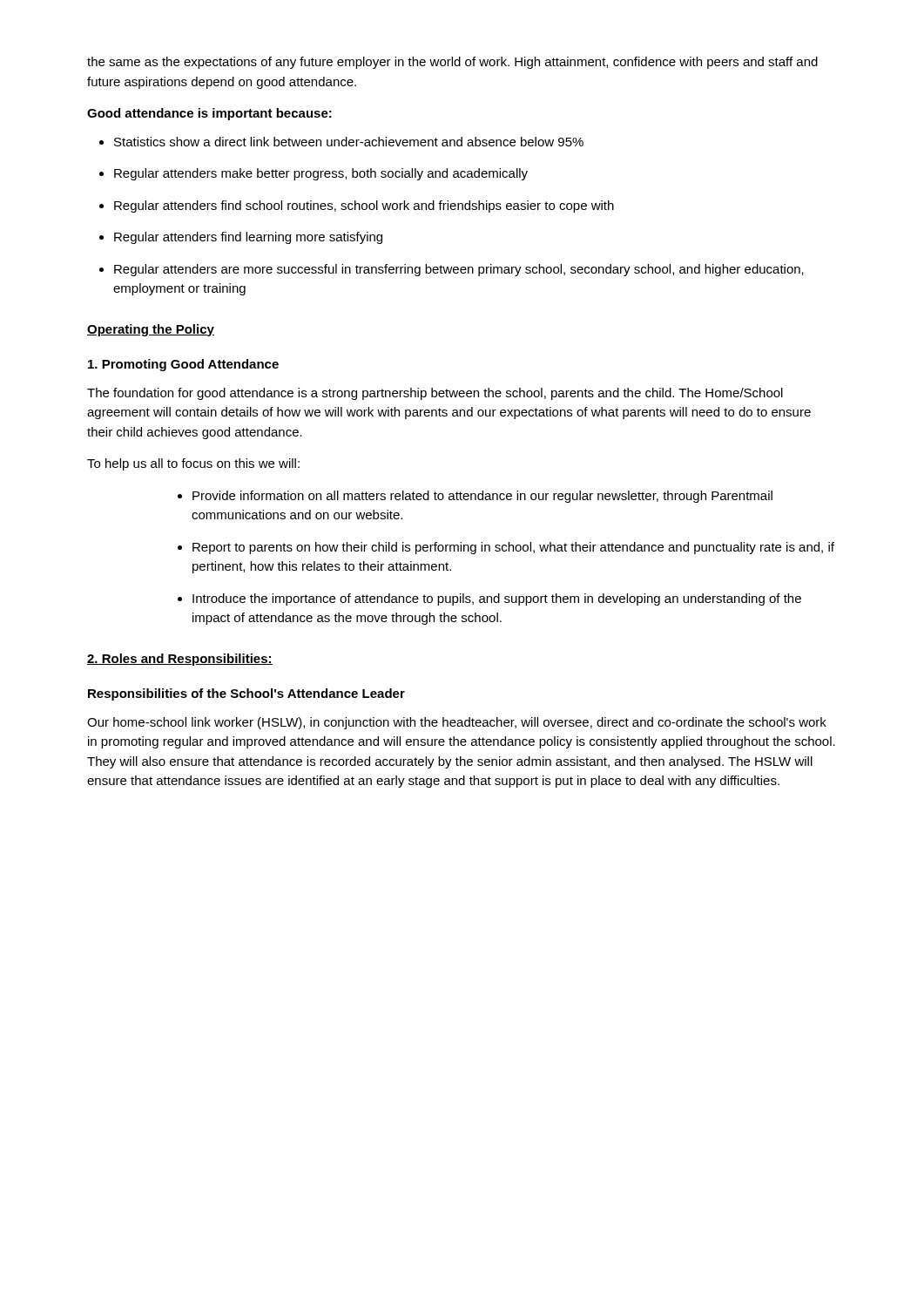Locate the element starting "Regular attenders find learning"

241,238
